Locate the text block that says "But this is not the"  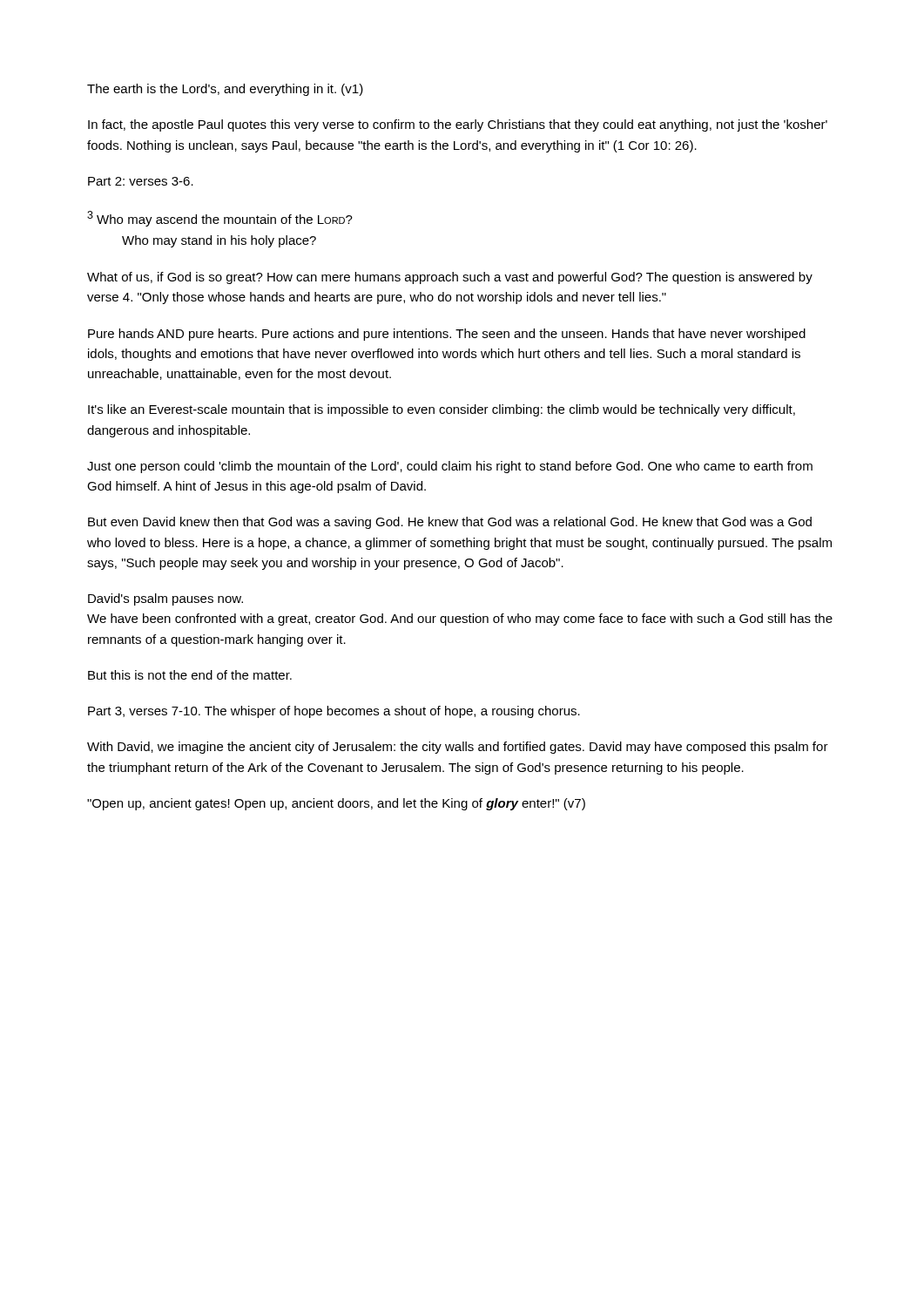[190, 675]
